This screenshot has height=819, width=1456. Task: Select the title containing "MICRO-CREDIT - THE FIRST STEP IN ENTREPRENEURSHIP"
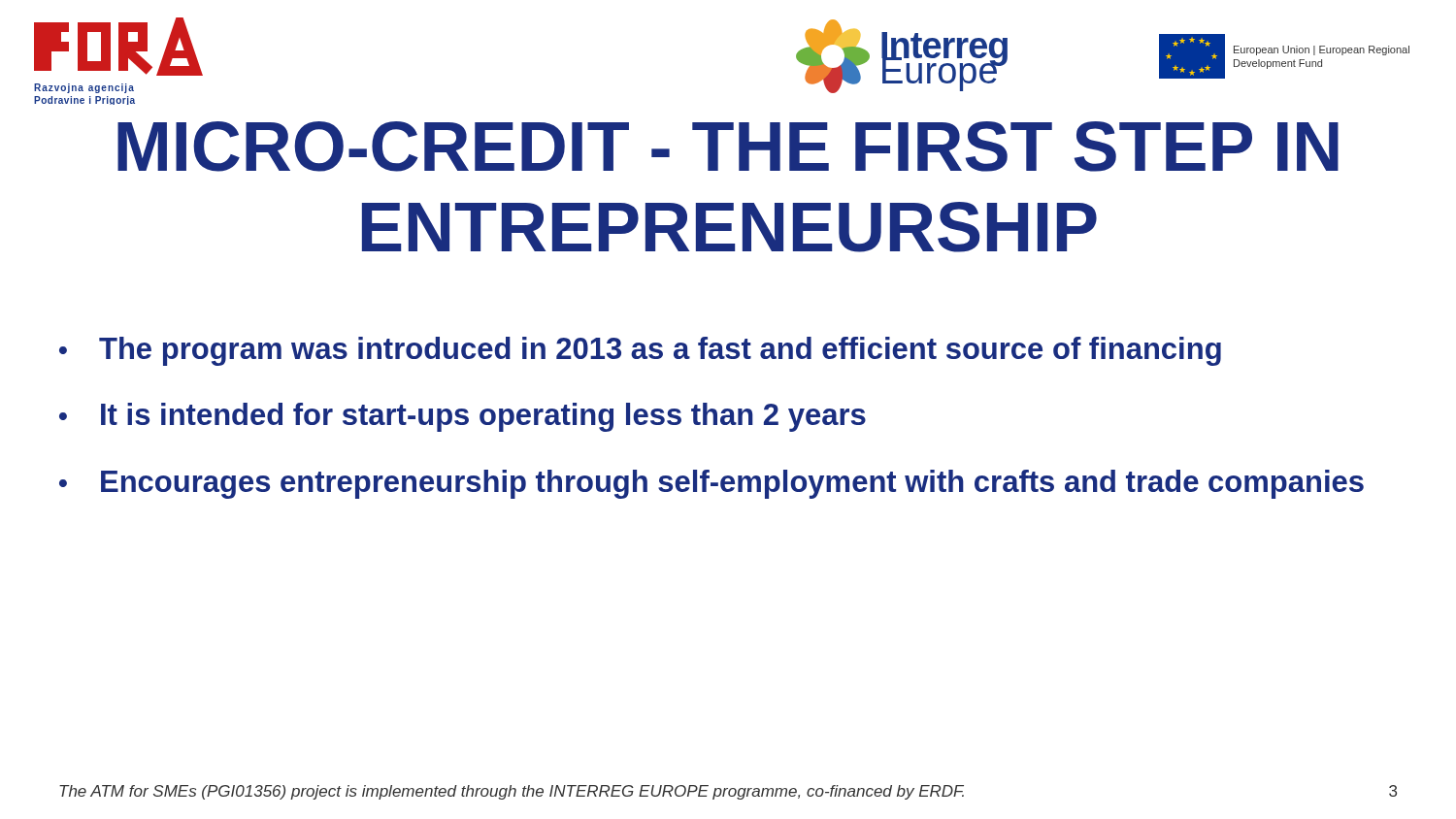coord(728,187)
